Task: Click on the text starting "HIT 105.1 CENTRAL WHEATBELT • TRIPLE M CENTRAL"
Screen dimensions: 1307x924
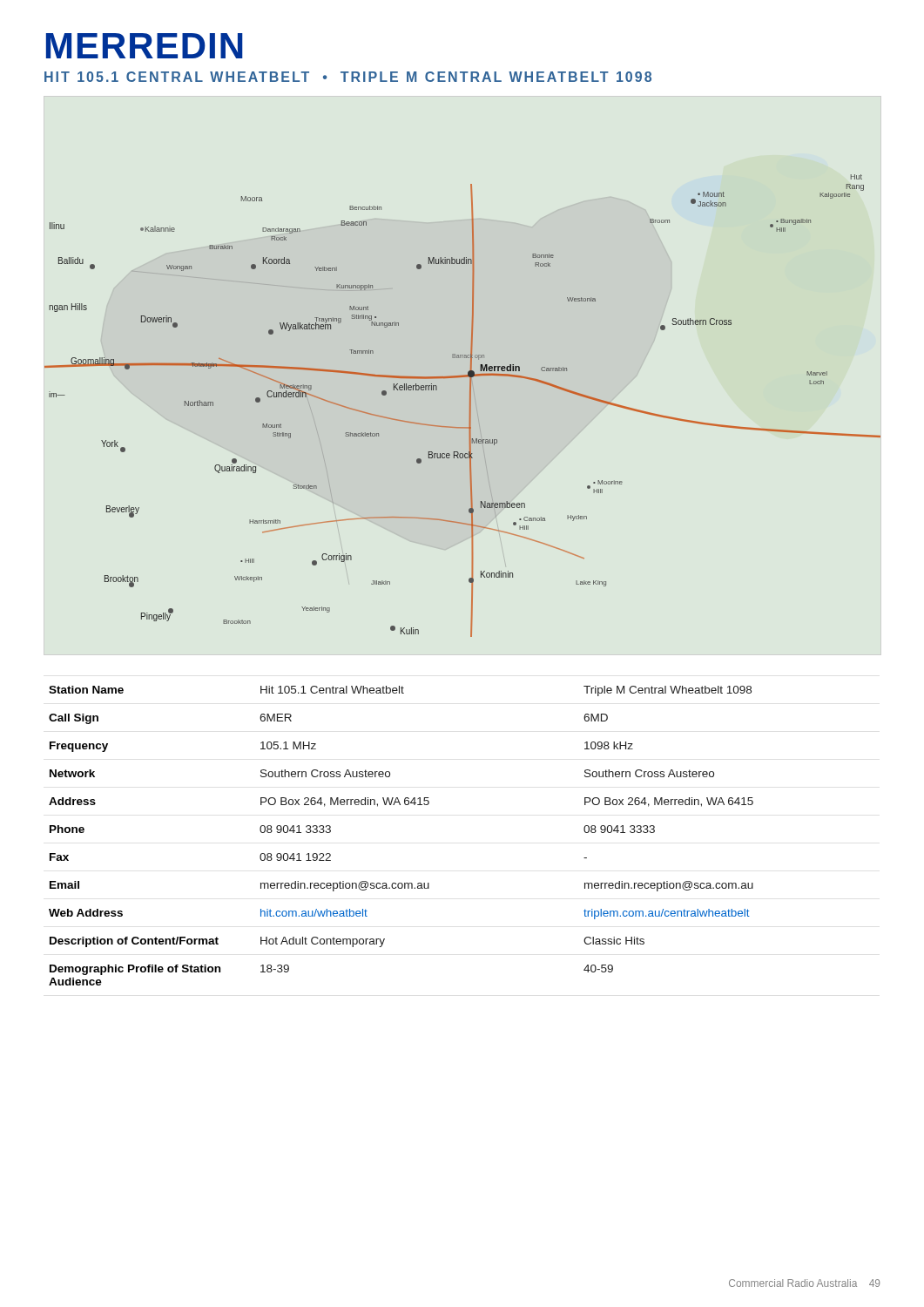Action: [462, 78]
